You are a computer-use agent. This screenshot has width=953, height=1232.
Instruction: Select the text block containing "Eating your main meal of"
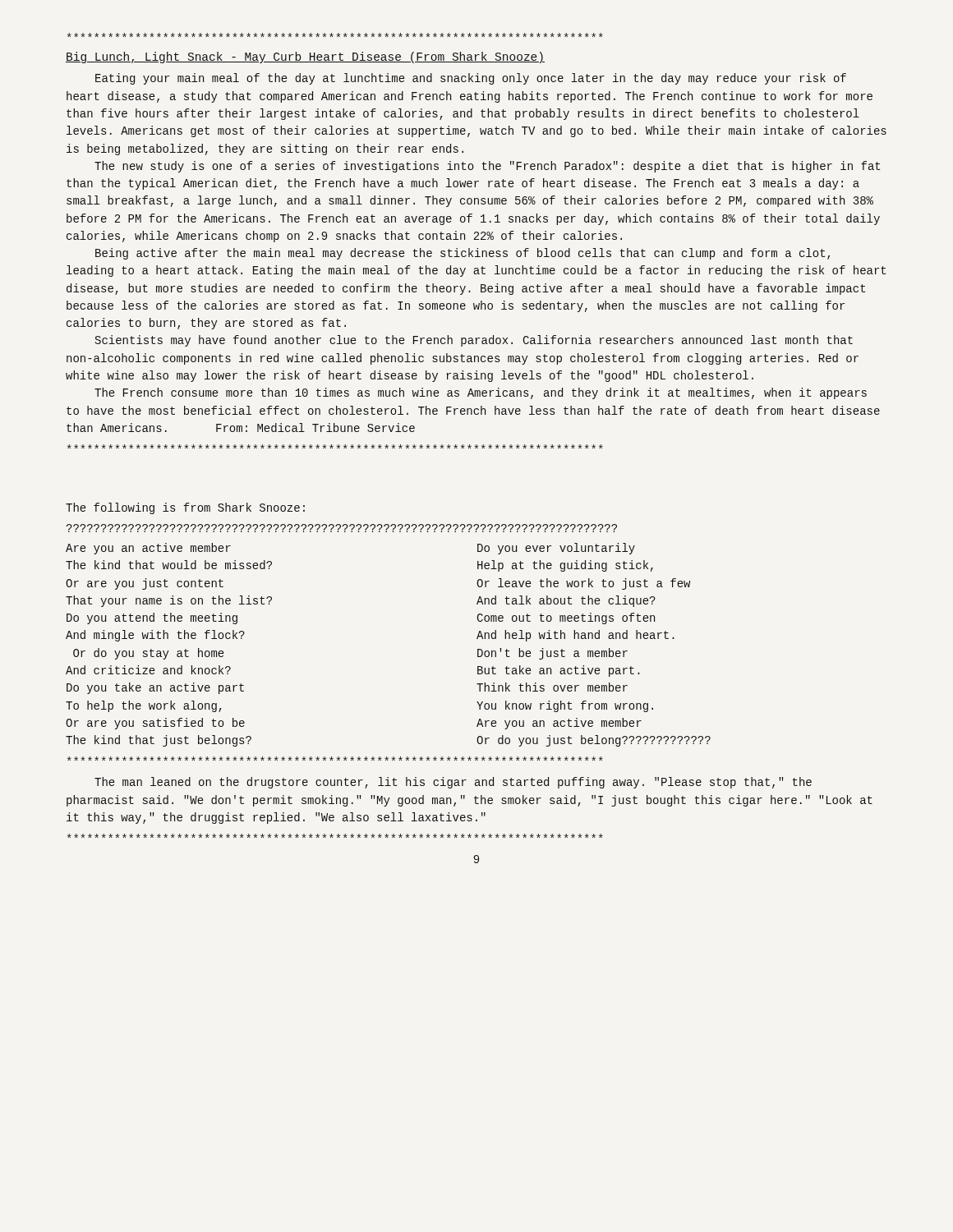click(x=476, y=254)
